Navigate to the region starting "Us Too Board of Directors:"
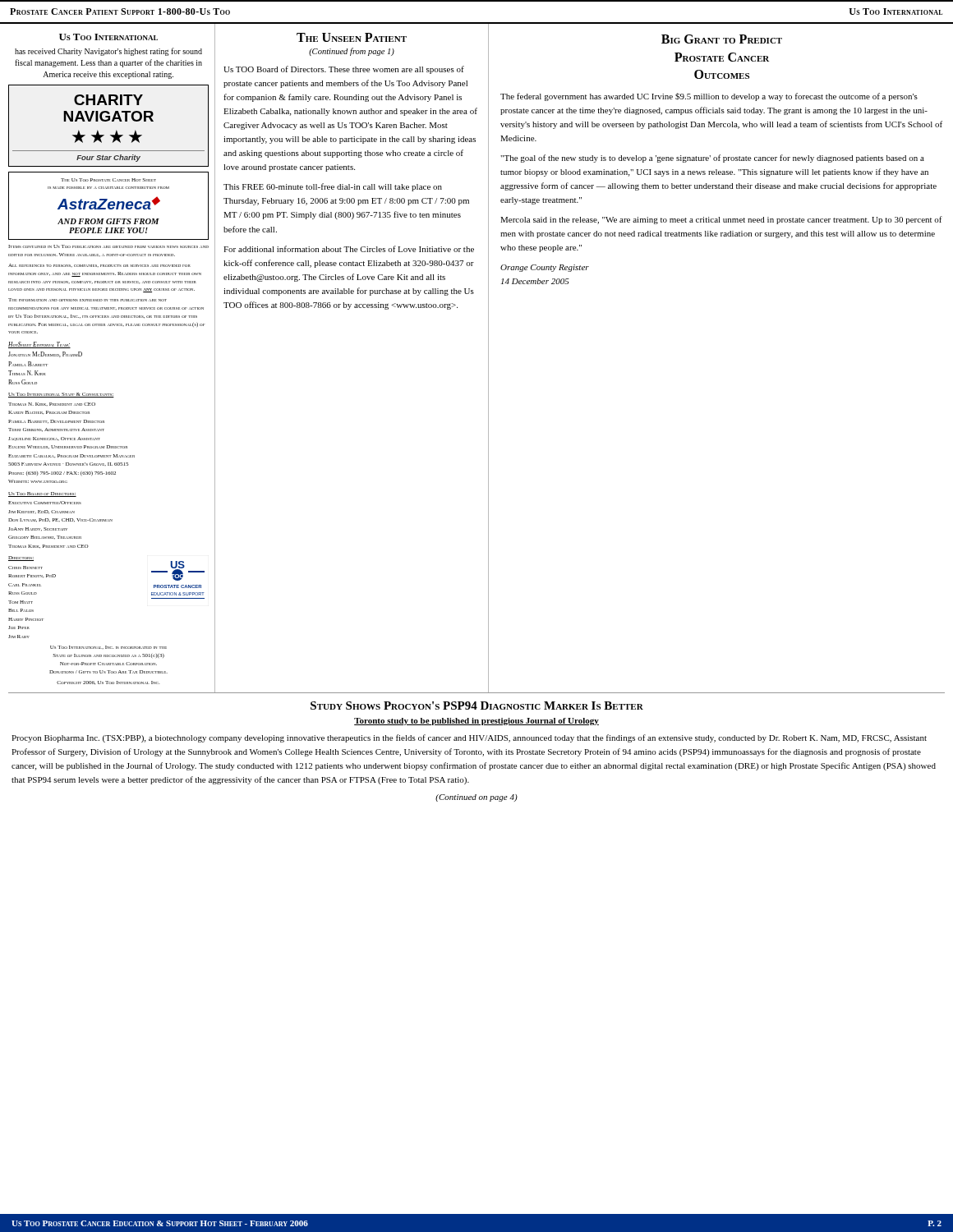953x1232 pixels. pyautogui.click(x=108, y=519)
